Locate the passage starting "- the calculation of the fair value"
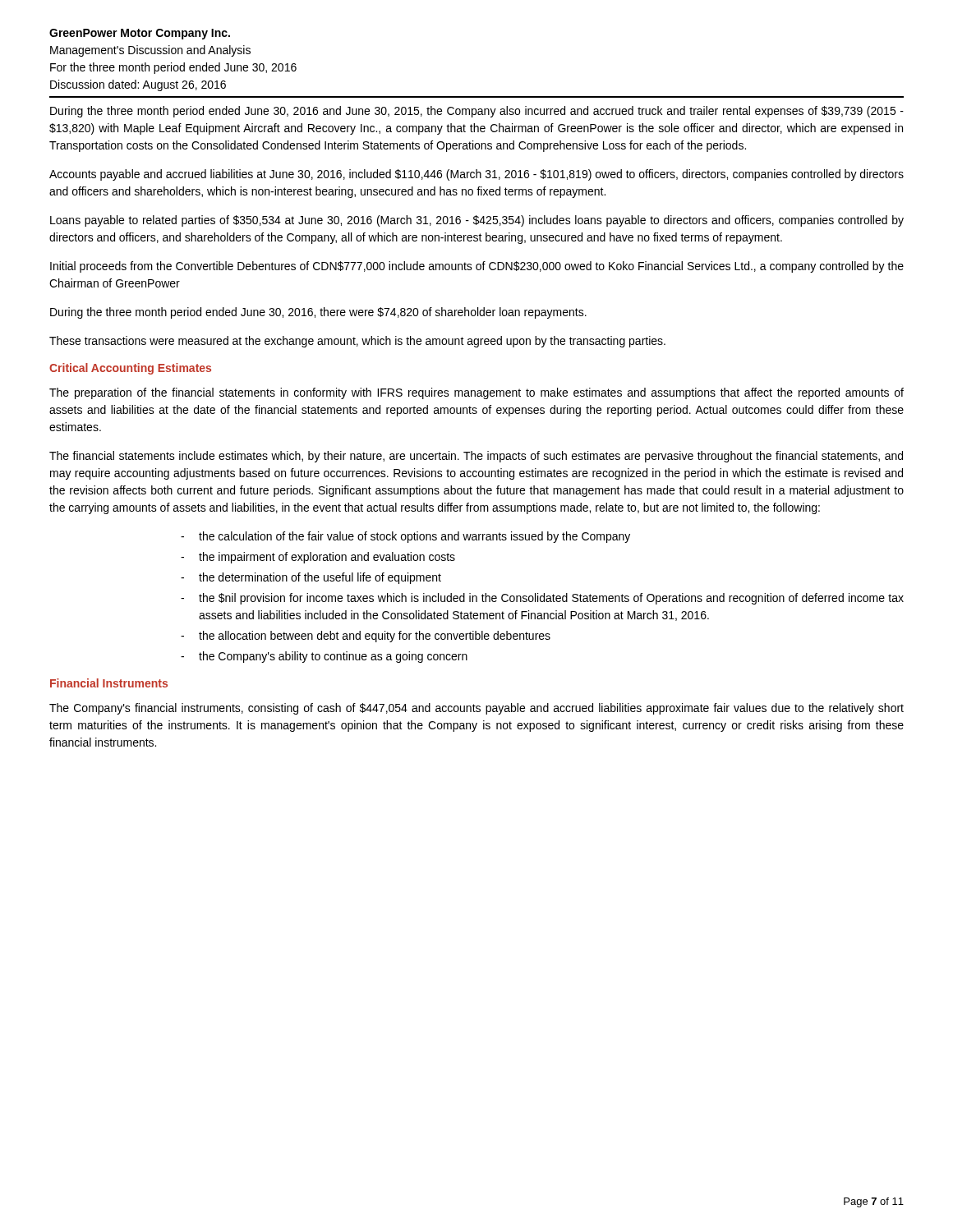Image resolution: width=953 pixels, height=1232 pixels. click(406, 537)
